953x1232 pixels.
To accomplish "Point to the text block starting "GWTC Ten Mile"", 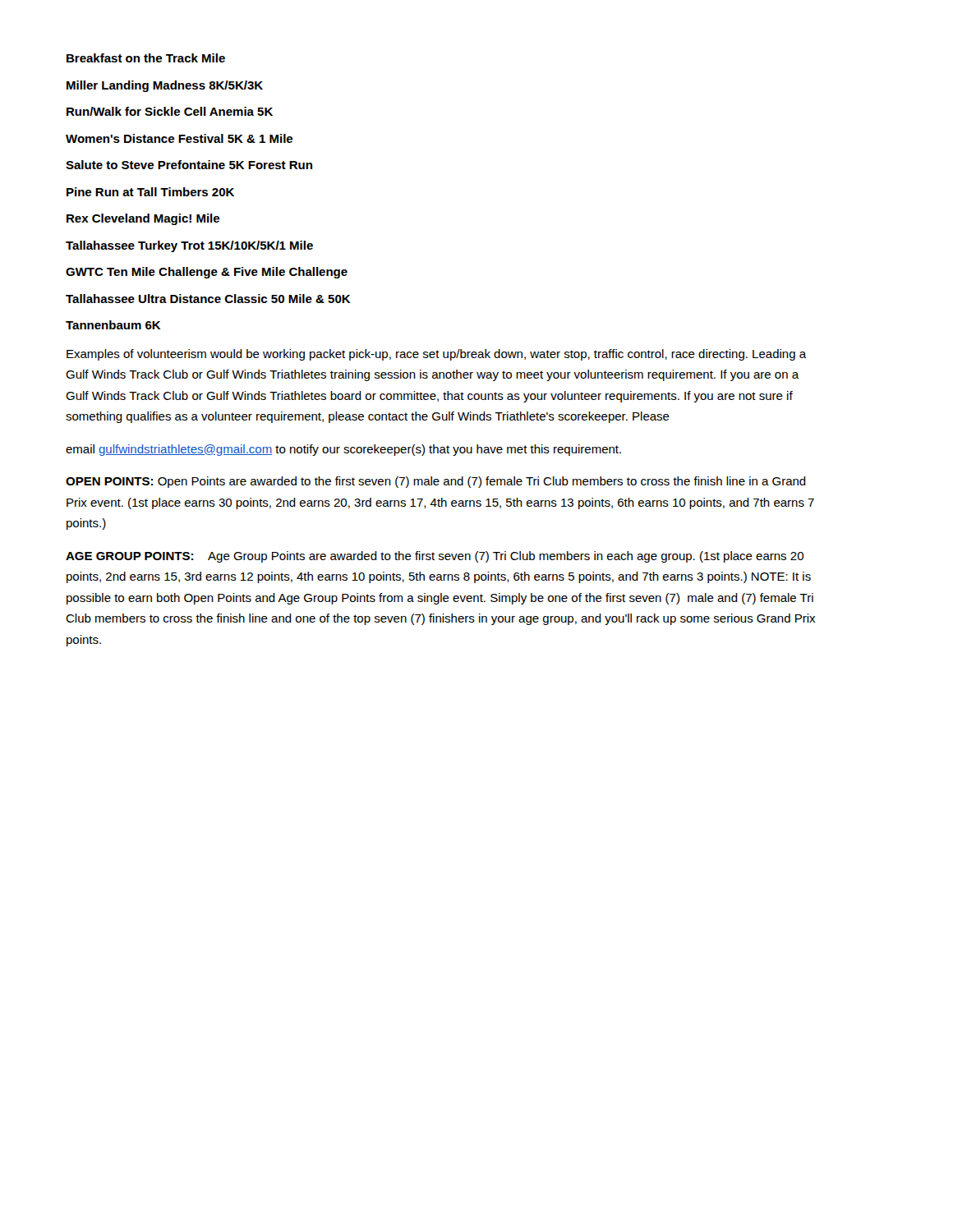I will (207, 271).
